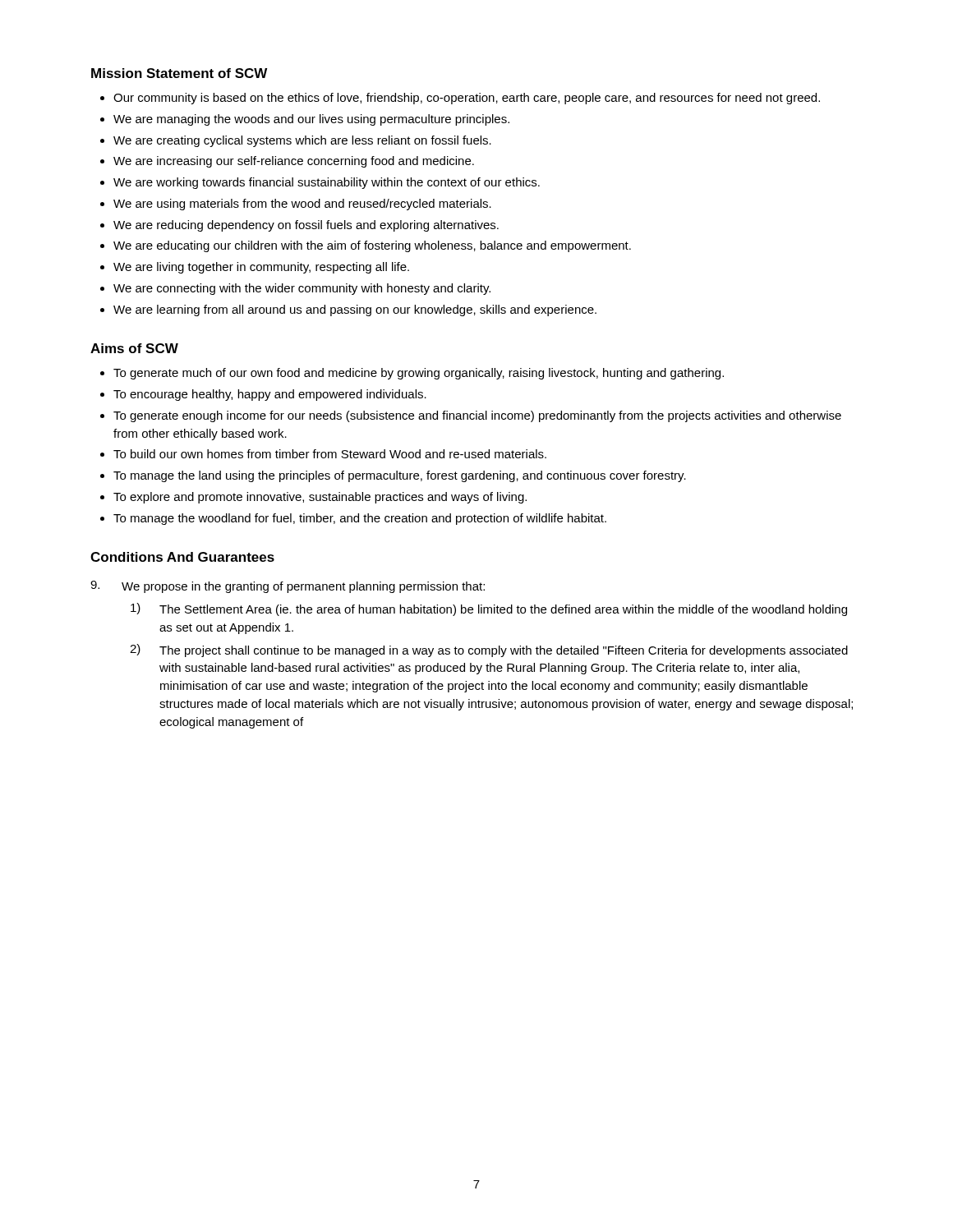This screenshot has width=953, height=1232.
Task: Find the block starting "To generate enough income for our needs"
Action: point(477,424)
